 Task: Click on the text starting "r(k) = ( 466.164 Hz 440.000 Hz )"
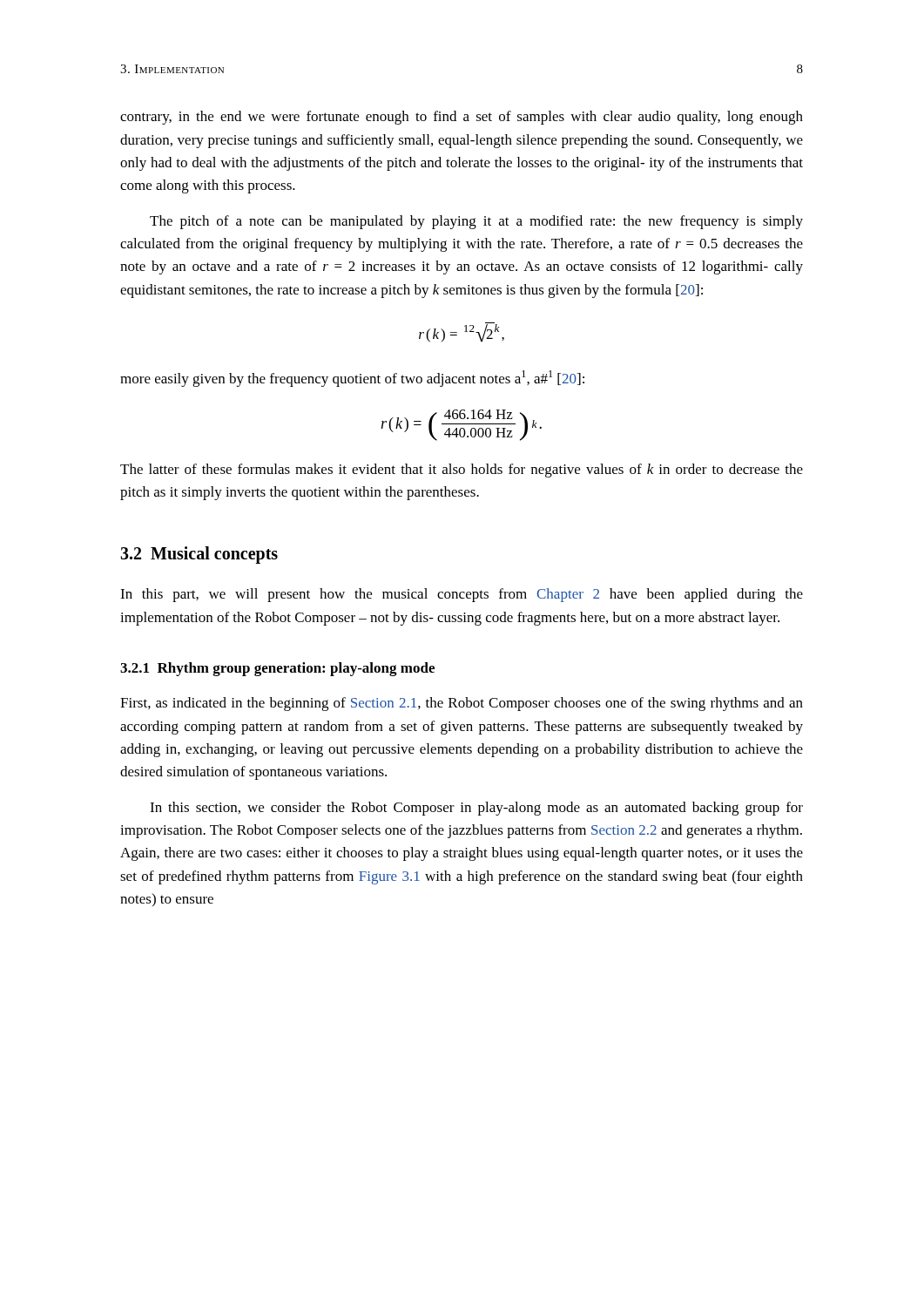coord(462,424)
